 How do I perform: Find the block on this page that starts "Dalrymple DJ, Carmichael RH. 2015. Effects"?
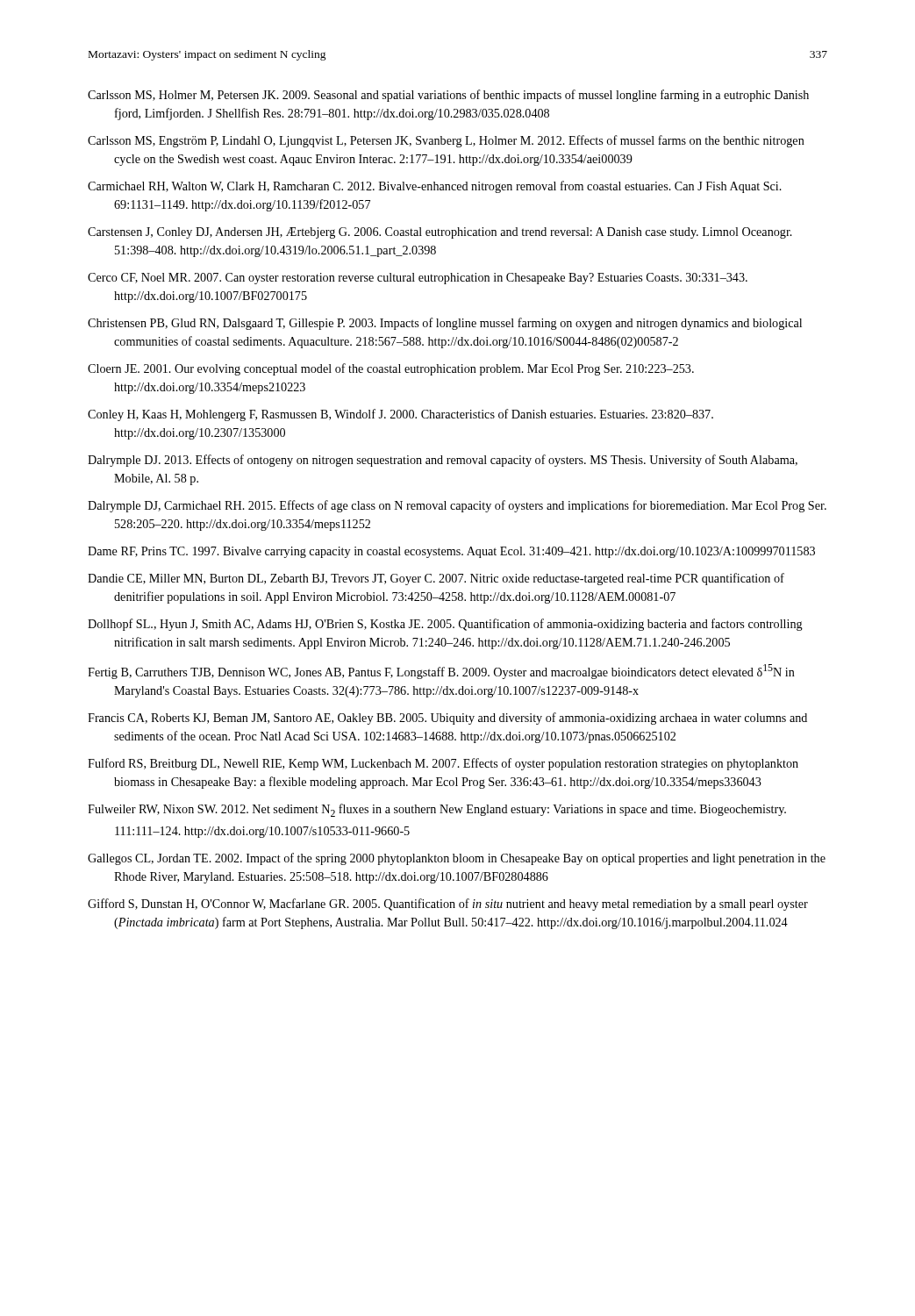[x=457, y=515]
